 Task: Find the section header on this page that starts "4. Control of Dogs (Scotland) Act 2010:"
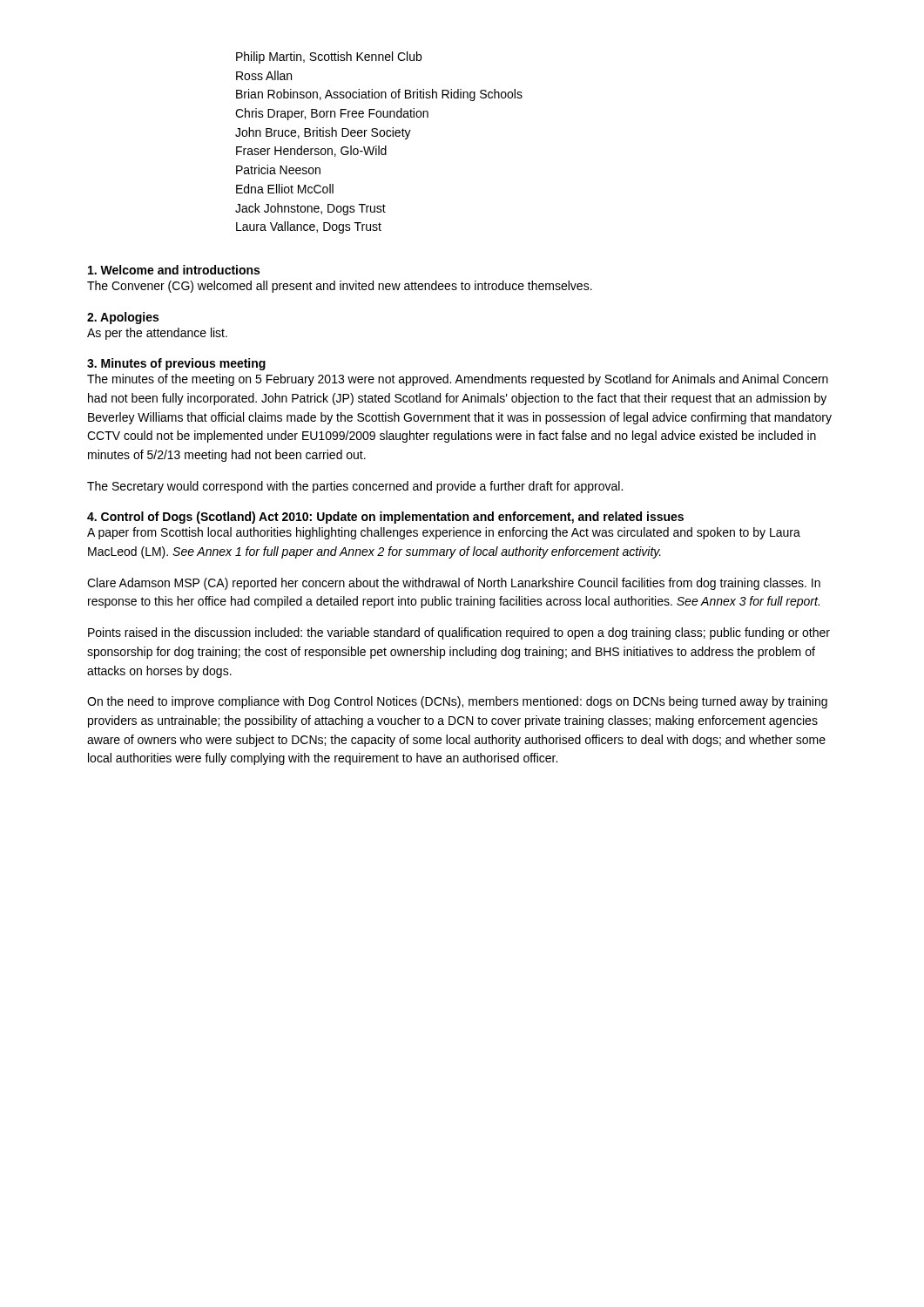(386, 517)
